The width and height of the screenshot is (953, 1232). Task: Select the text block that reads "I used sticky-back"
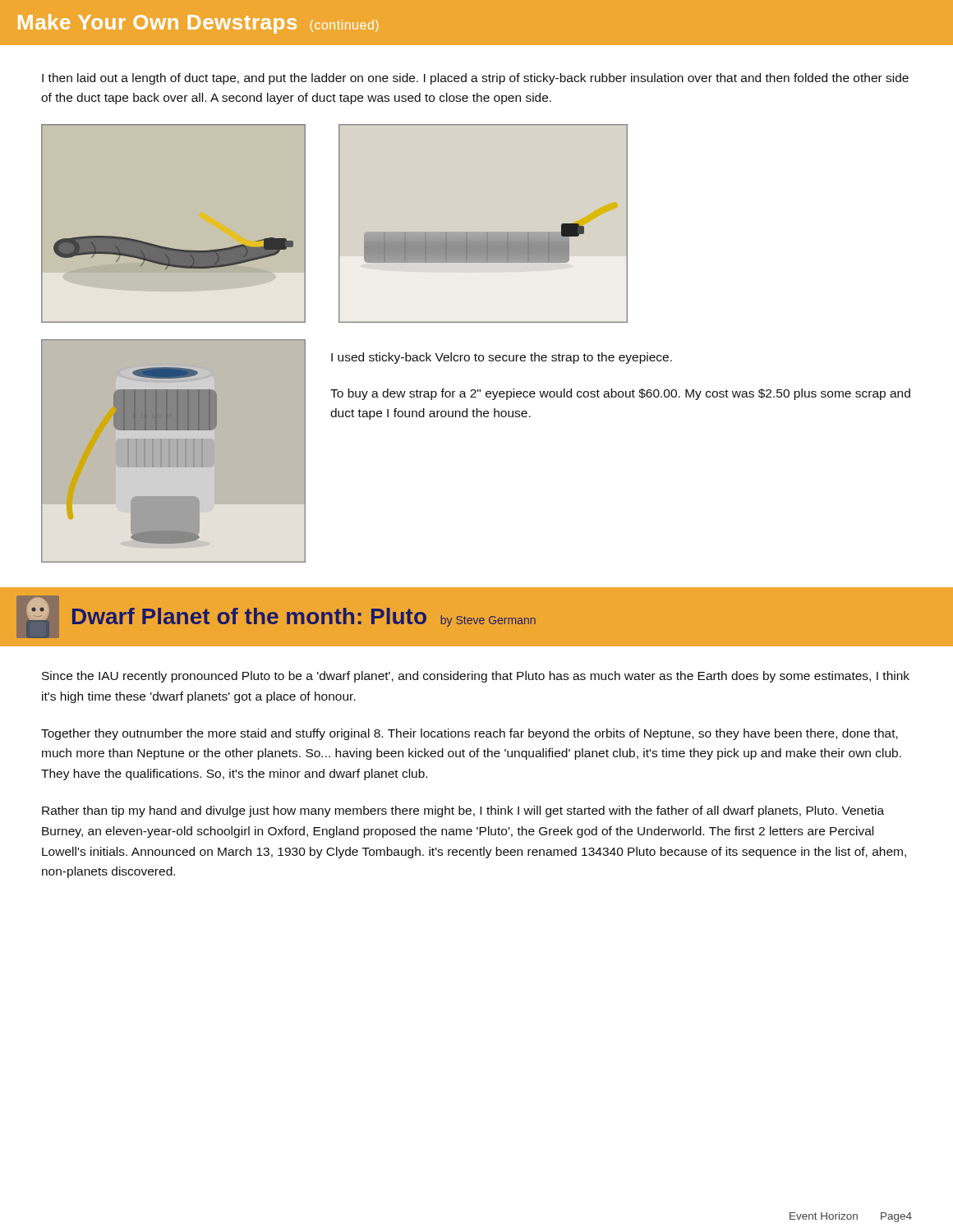pyautogui.click(x=621, y=385)
